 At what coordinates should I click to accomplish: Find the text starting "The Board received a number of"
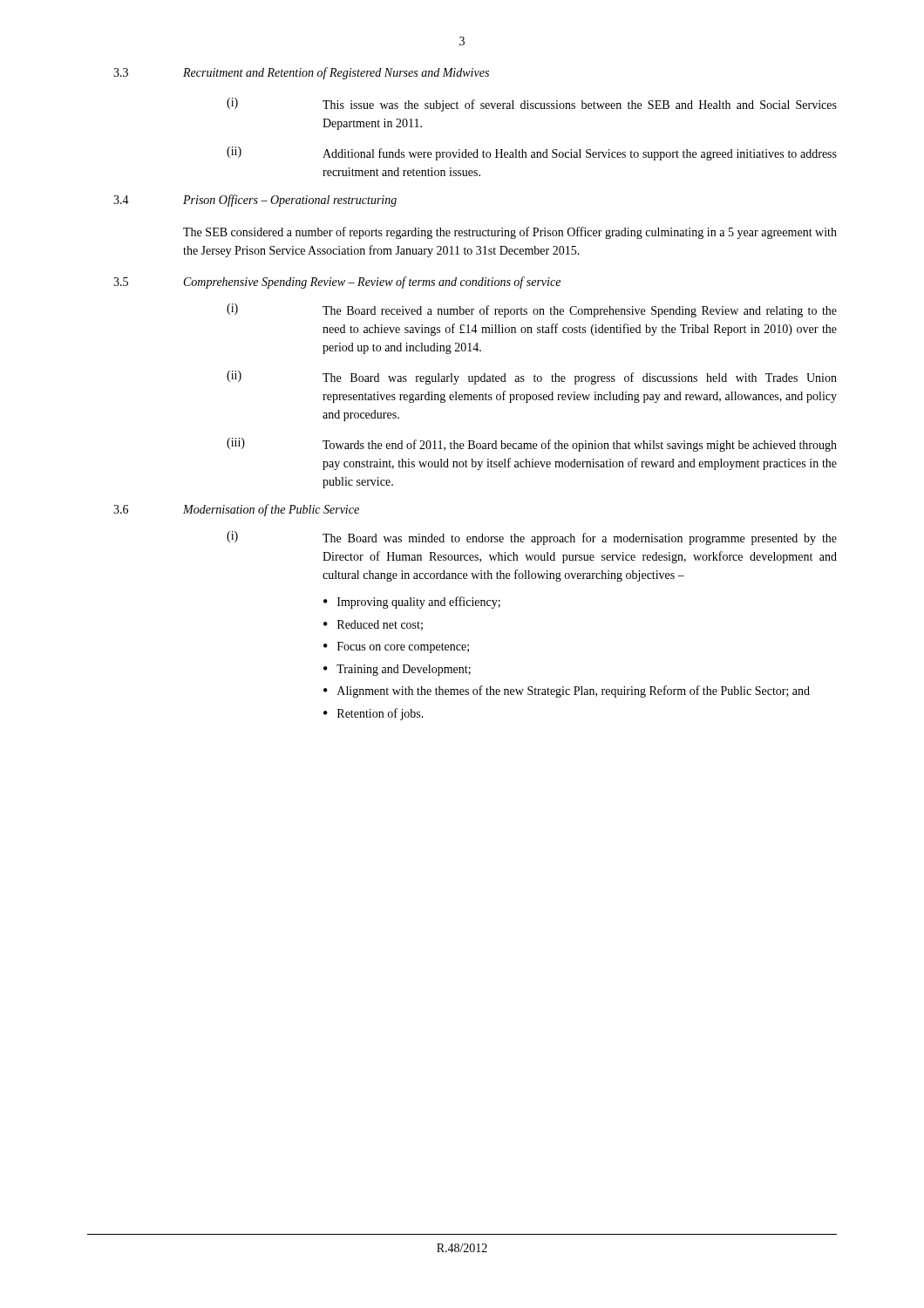pos(580,329)
